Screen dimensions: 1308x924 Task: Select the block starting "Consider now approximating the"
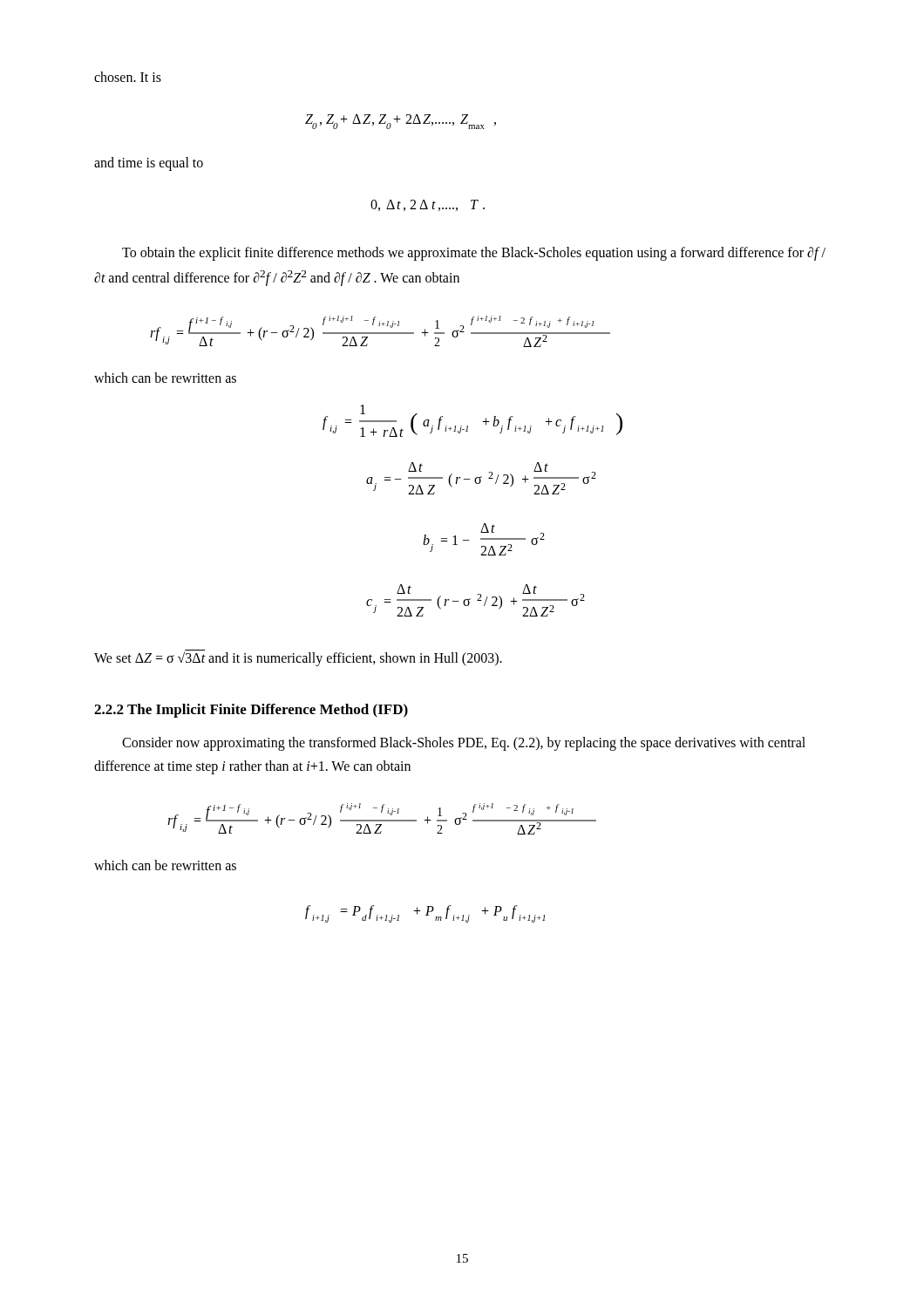[450, 754]
